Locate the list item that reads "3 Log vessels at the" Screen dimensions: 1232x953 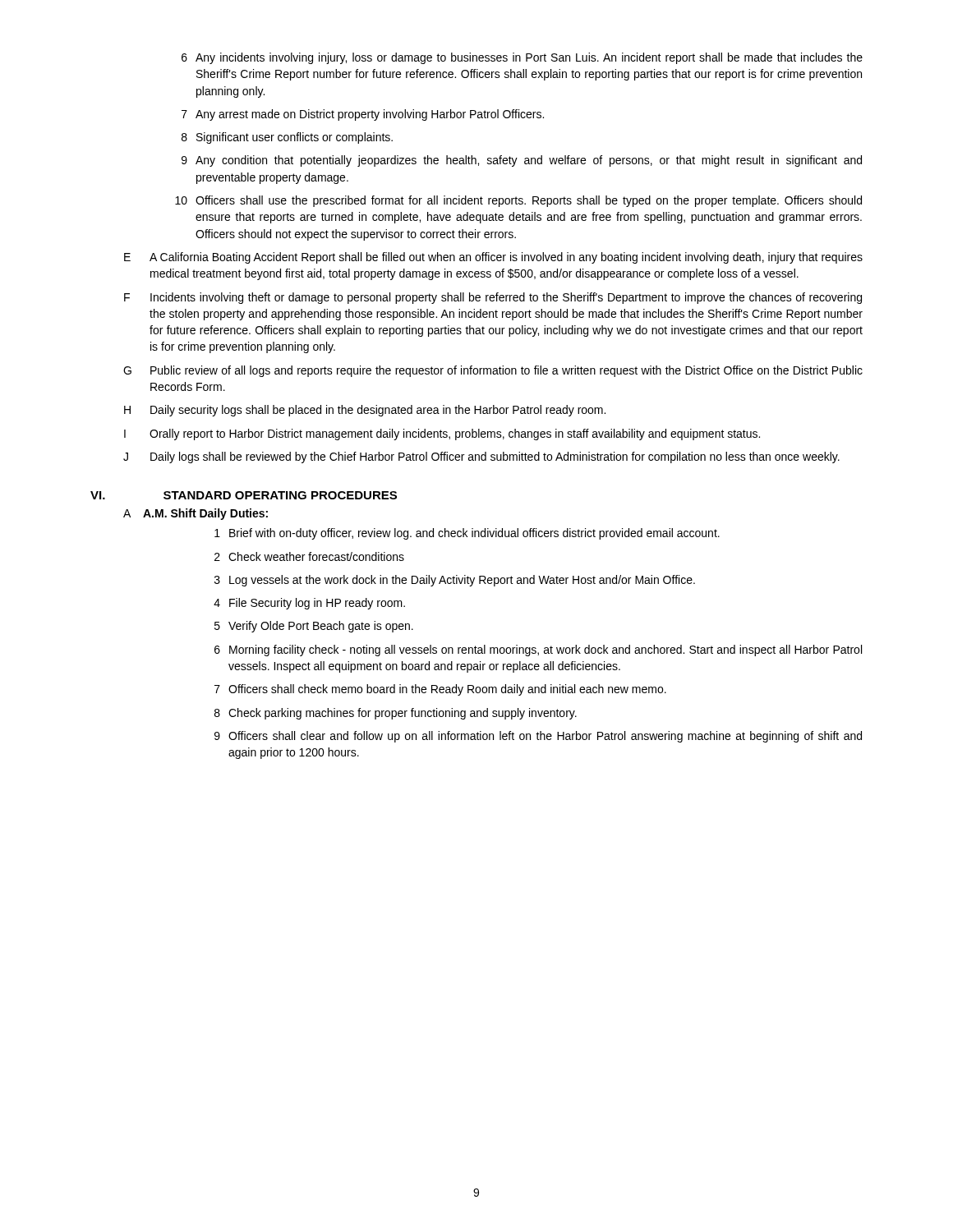[526, 580]
